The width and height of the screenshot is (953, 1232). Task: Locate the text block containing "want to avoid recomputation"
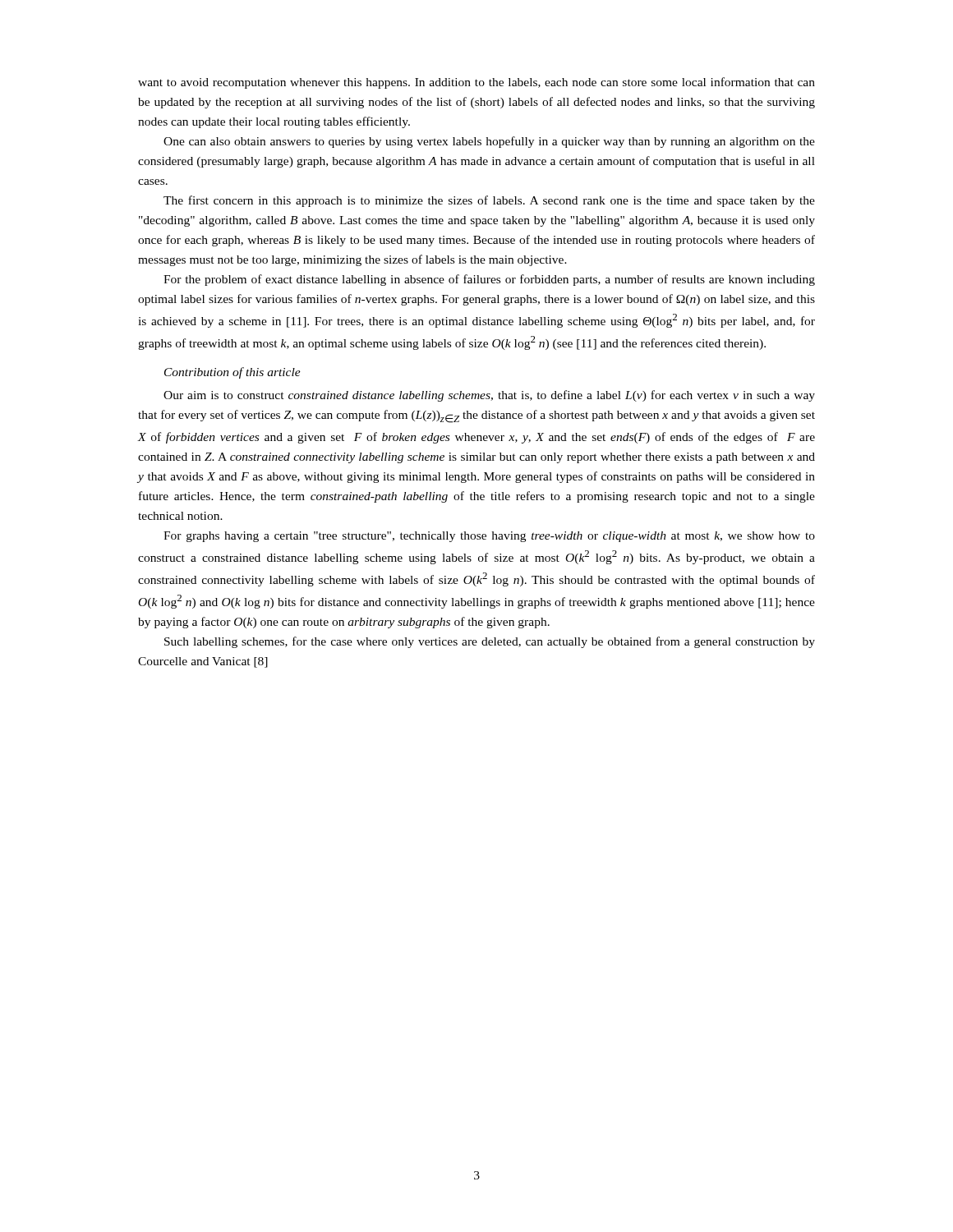476,102
